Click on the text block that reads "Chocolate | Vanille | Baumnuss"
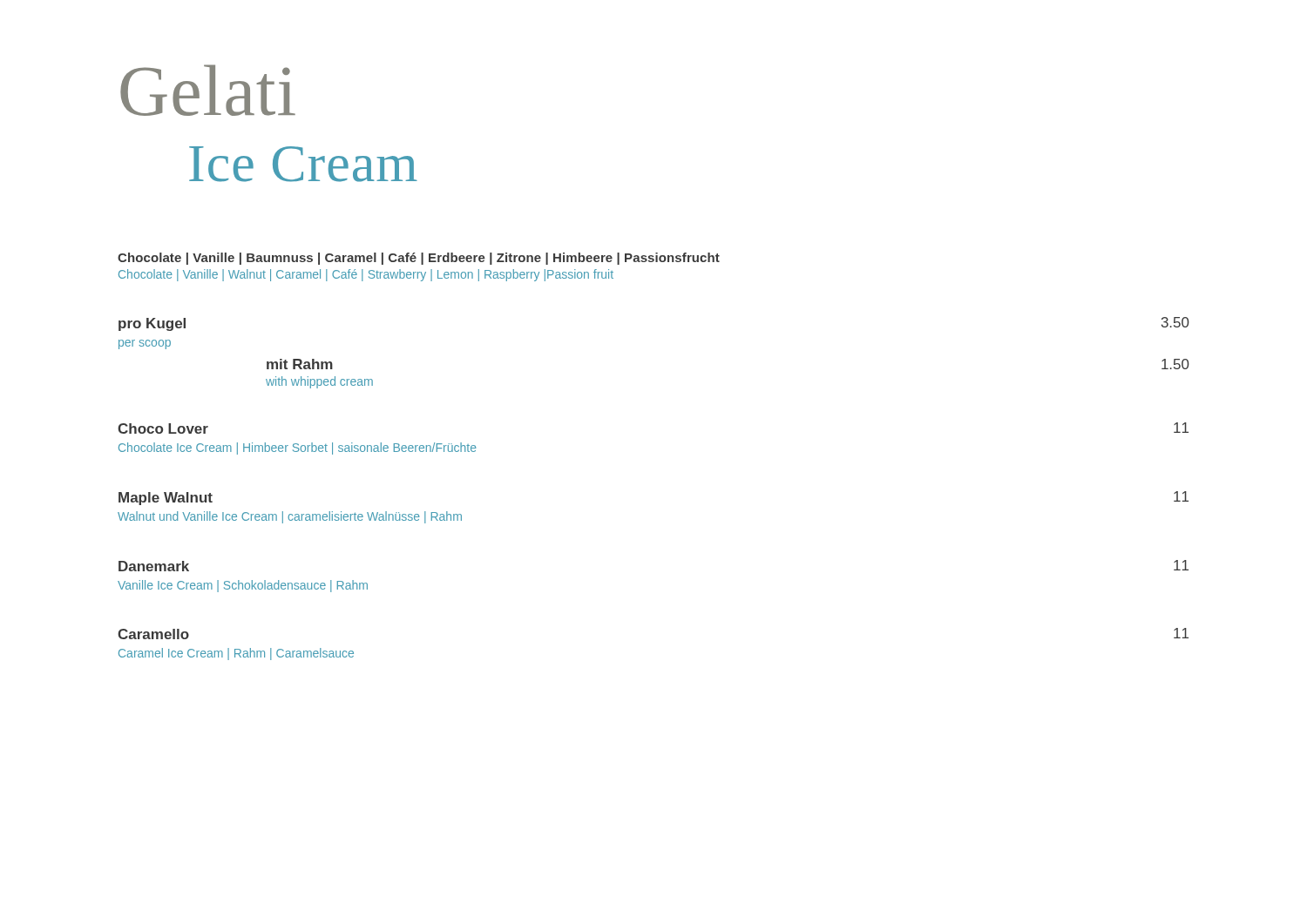Image resolution: width=1307 pixels, height=924 pixels. tap(654, 265)
